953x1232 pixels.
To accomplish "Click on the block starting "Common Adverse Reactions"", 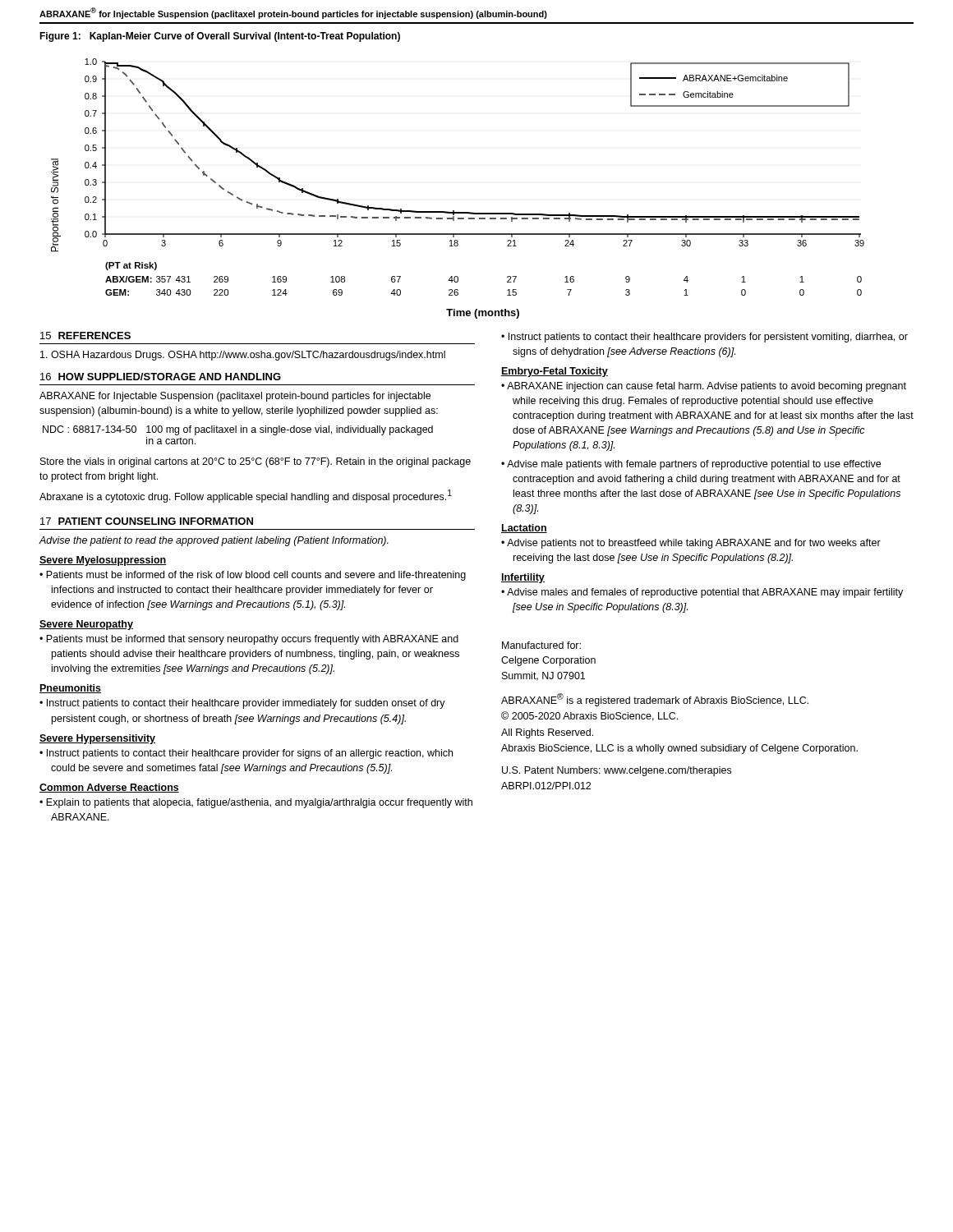I will point(109,788).
